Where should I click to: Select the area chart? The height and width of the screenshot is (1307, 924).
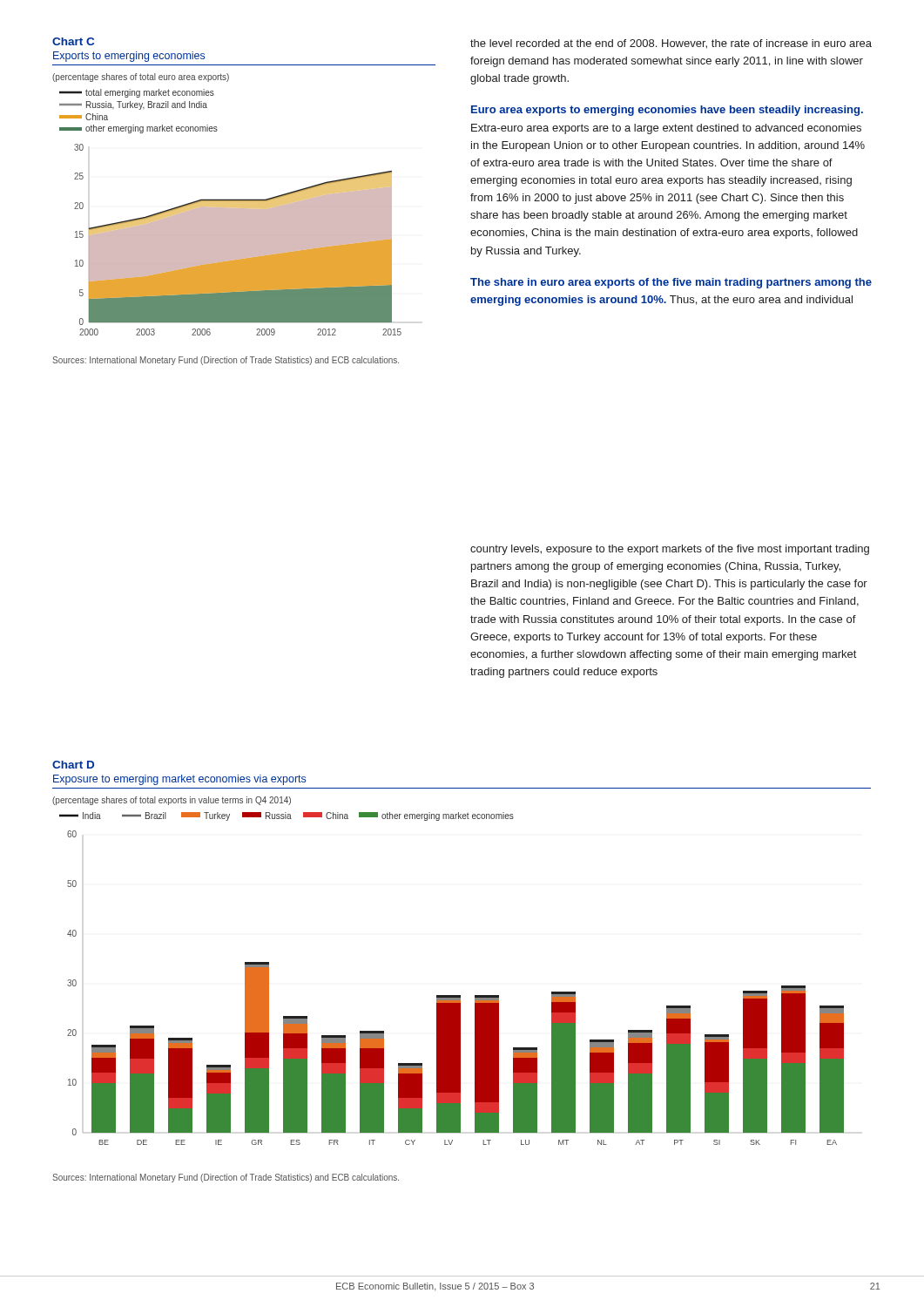click(242, 210)
